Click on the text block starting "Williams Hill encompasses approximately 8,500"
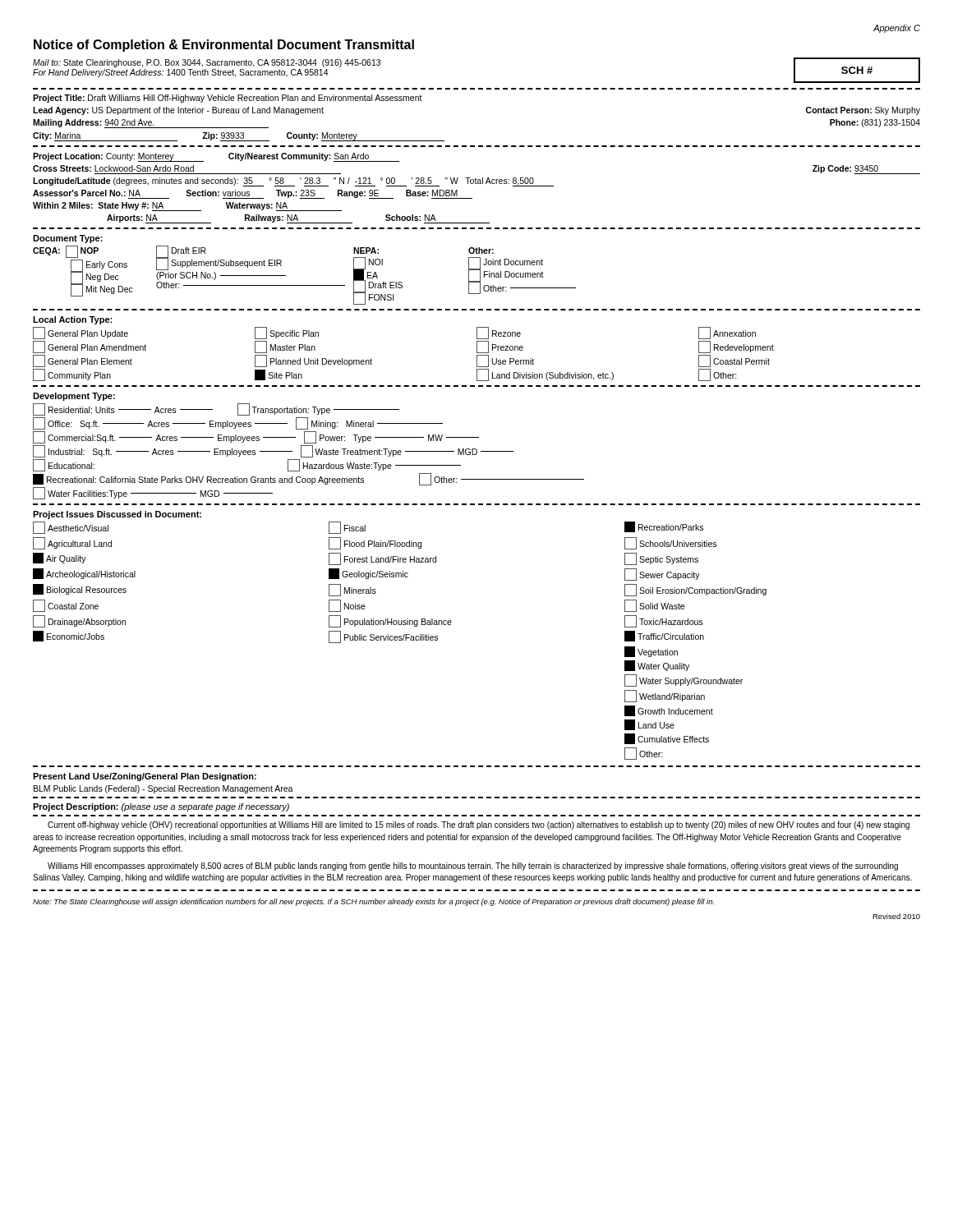Screen dimensions: 1232x953 click(x=472, y=872)
